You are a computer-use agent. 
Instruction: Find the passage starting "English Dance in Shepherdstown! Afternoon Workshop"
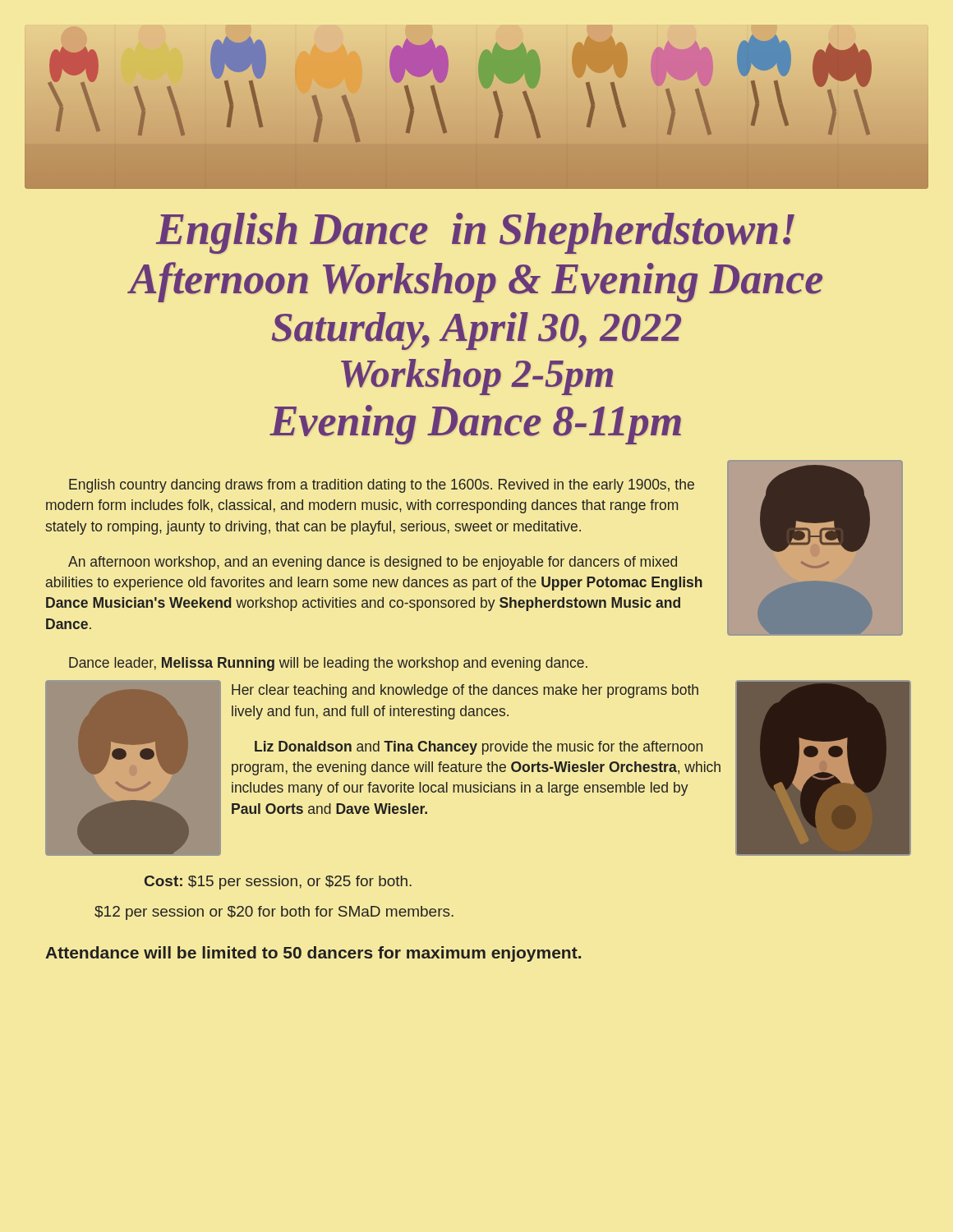[x=476, y=325]
